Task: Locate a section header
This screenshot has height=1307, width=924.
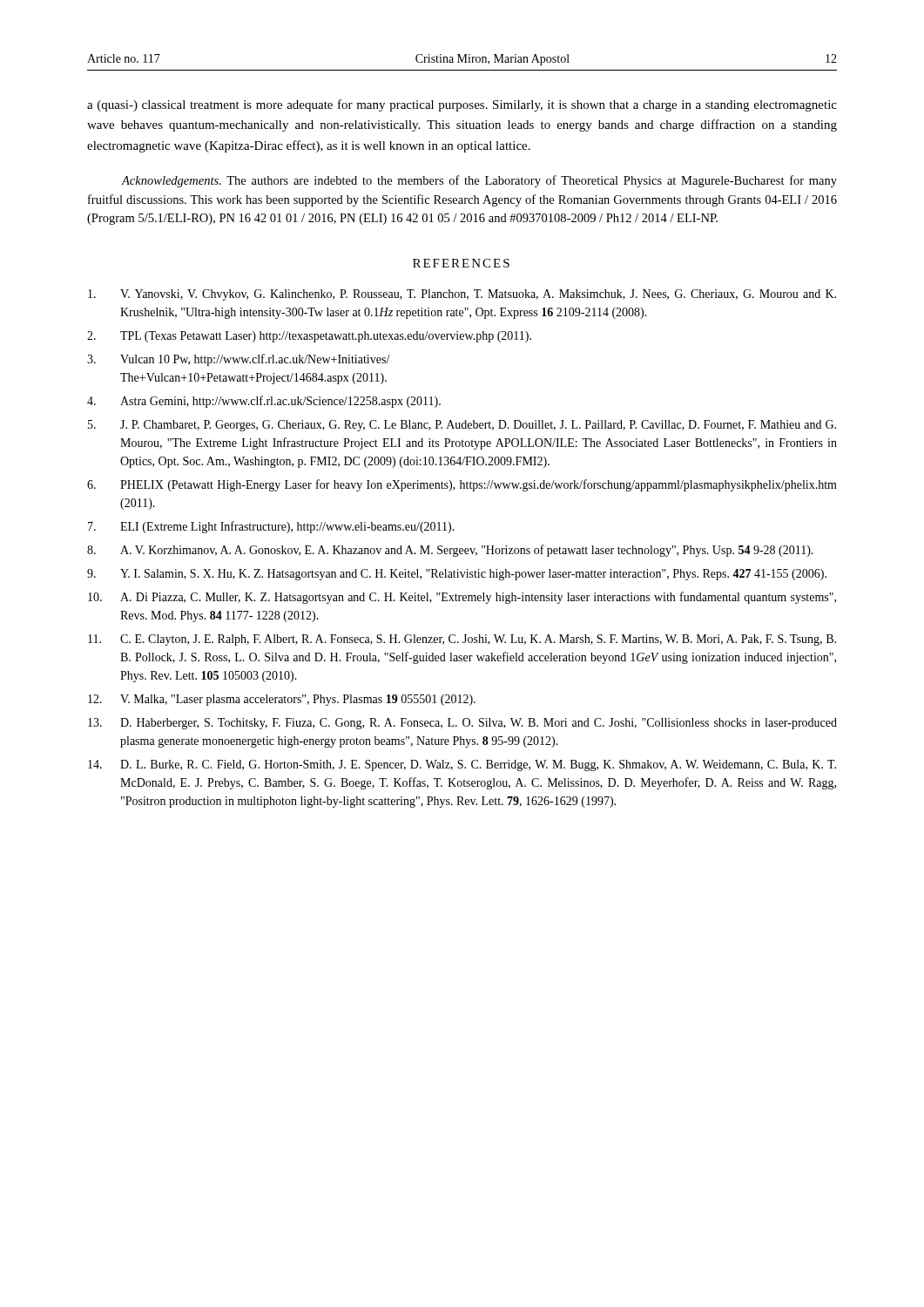Action: click(x=462, y=263)
